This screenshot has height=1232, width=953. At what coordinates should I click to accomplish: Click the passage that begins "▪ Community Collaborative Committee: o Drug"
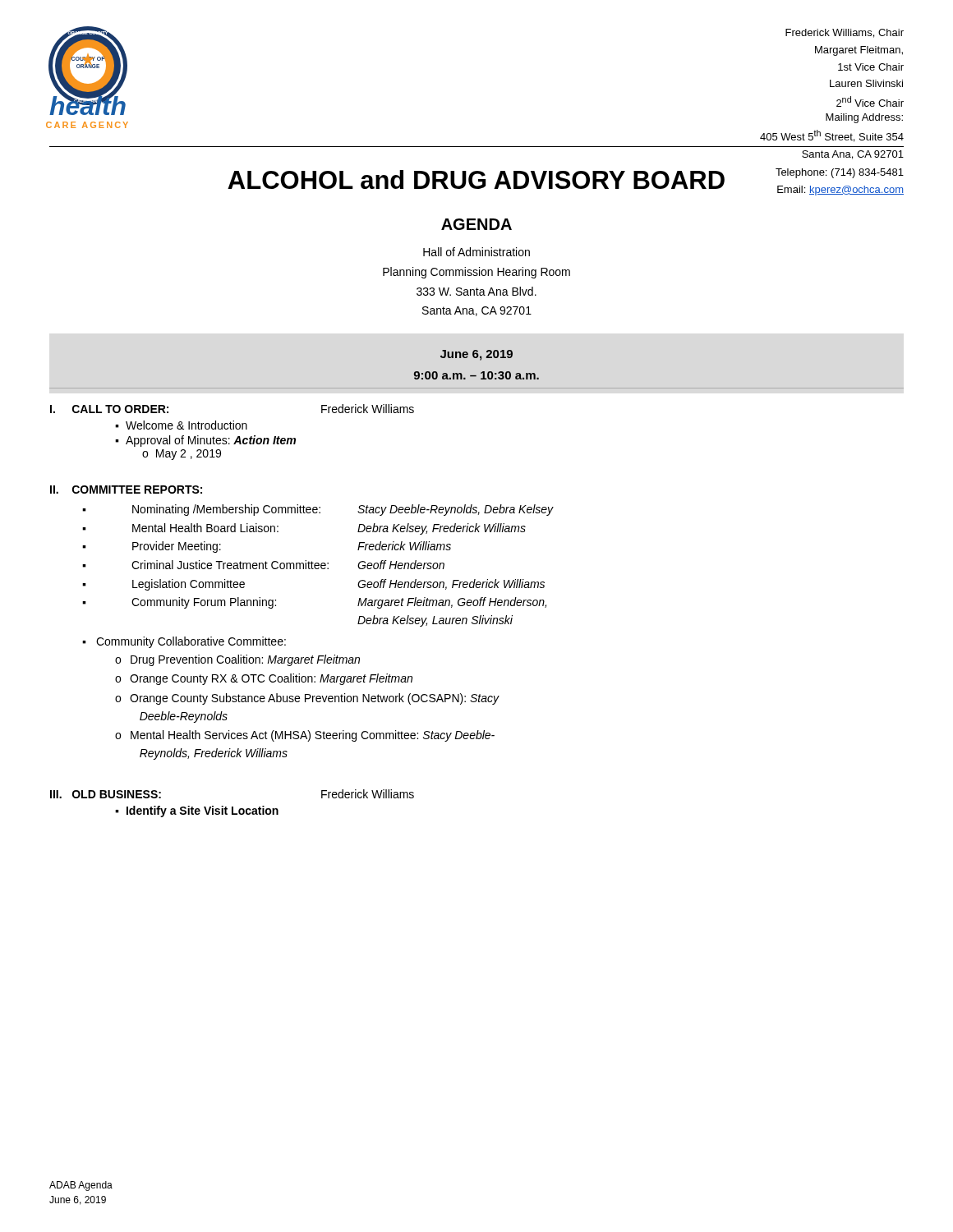[x=476, y=698]
